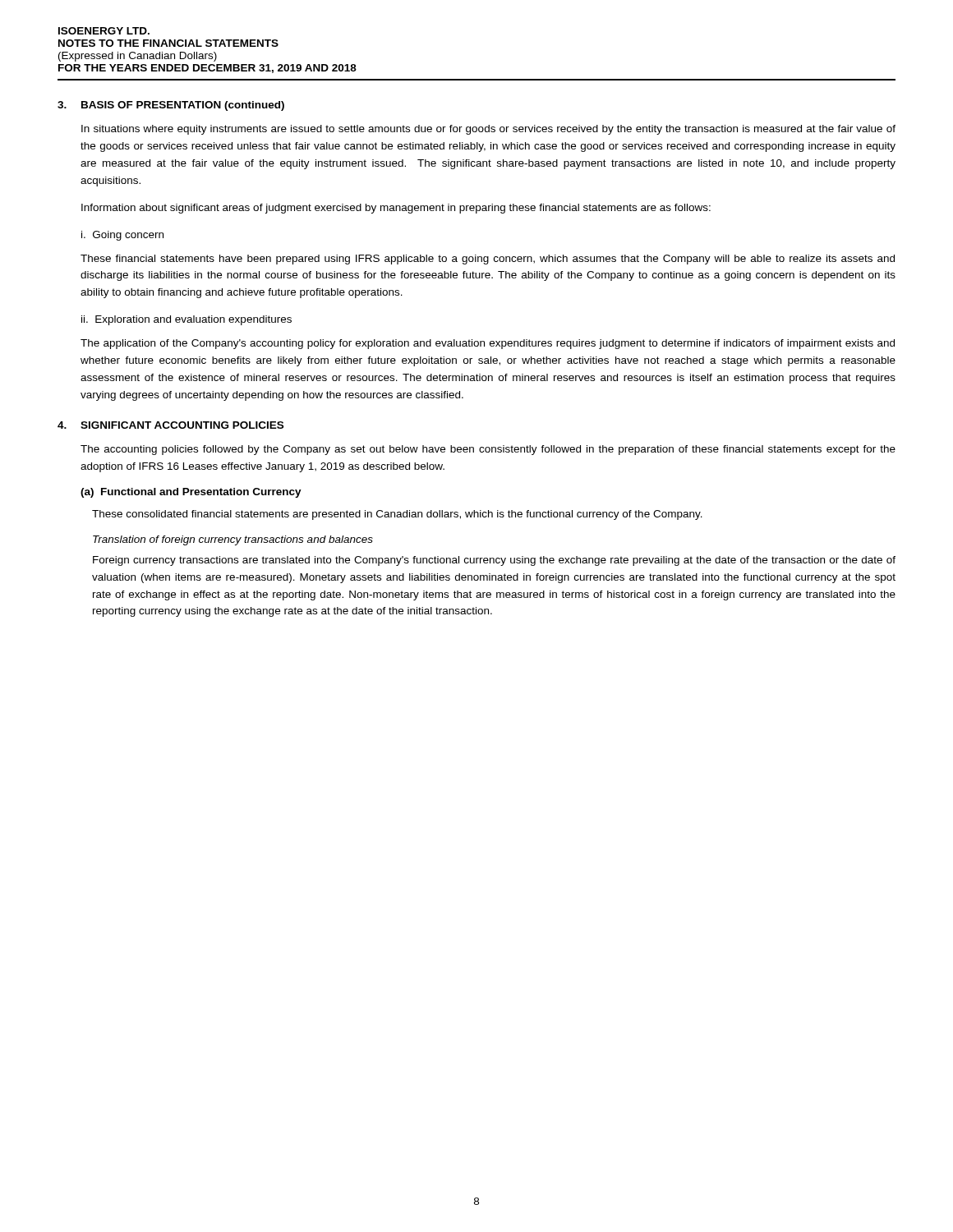
Task: Select the element starting "3.BASIS OF PRESENTATION (continued)"
Action: coord(171,105)
